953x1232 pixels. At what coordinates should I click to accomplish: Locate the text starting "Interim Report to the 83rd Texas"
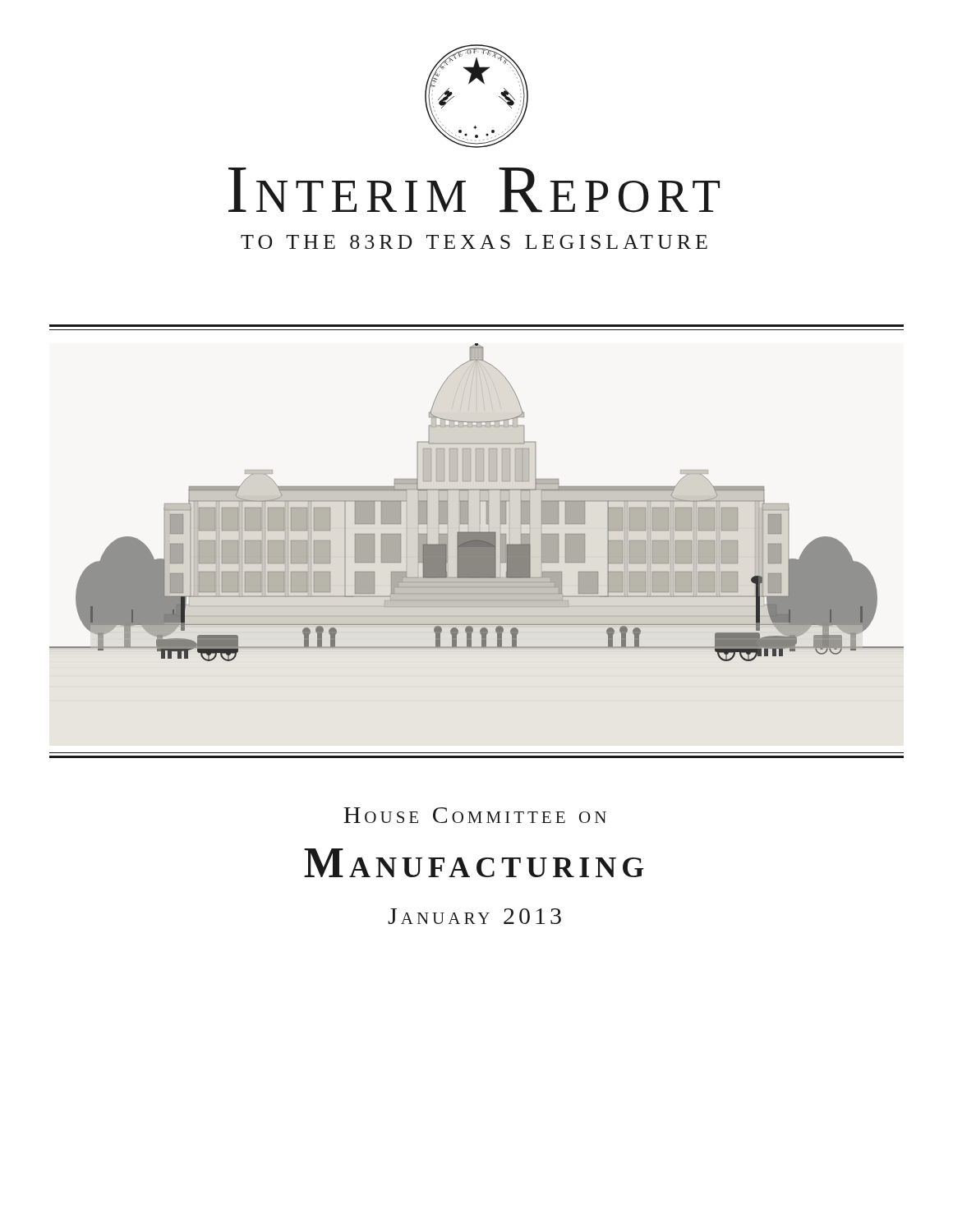pos(476,205)
